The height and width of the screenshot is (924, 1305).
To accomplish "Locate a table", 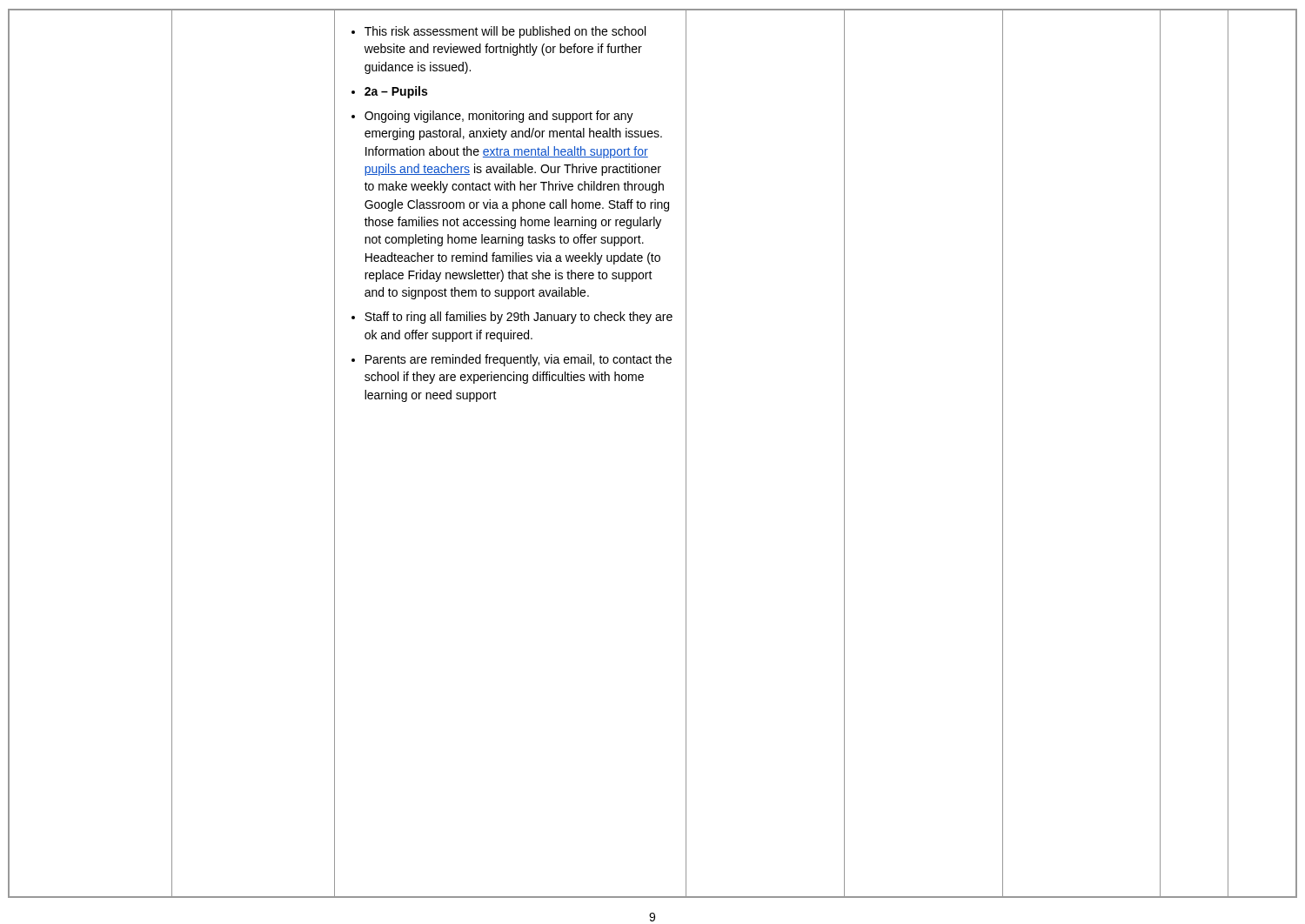I will pos(652,453).
